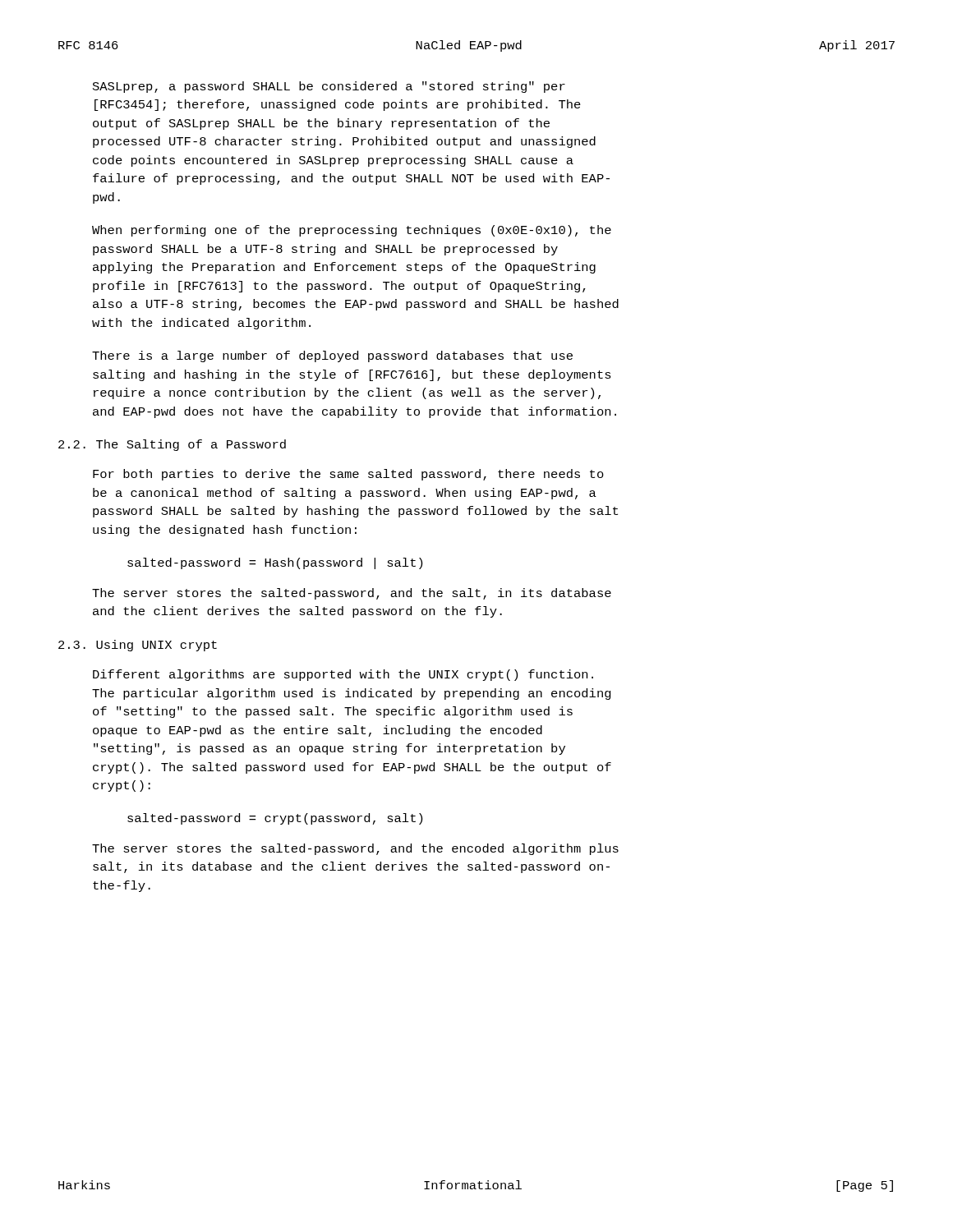Select the section header that reads "2.2. The Salting of a Password"
This screenshot has width=953, height=1232.
[172, 445]
